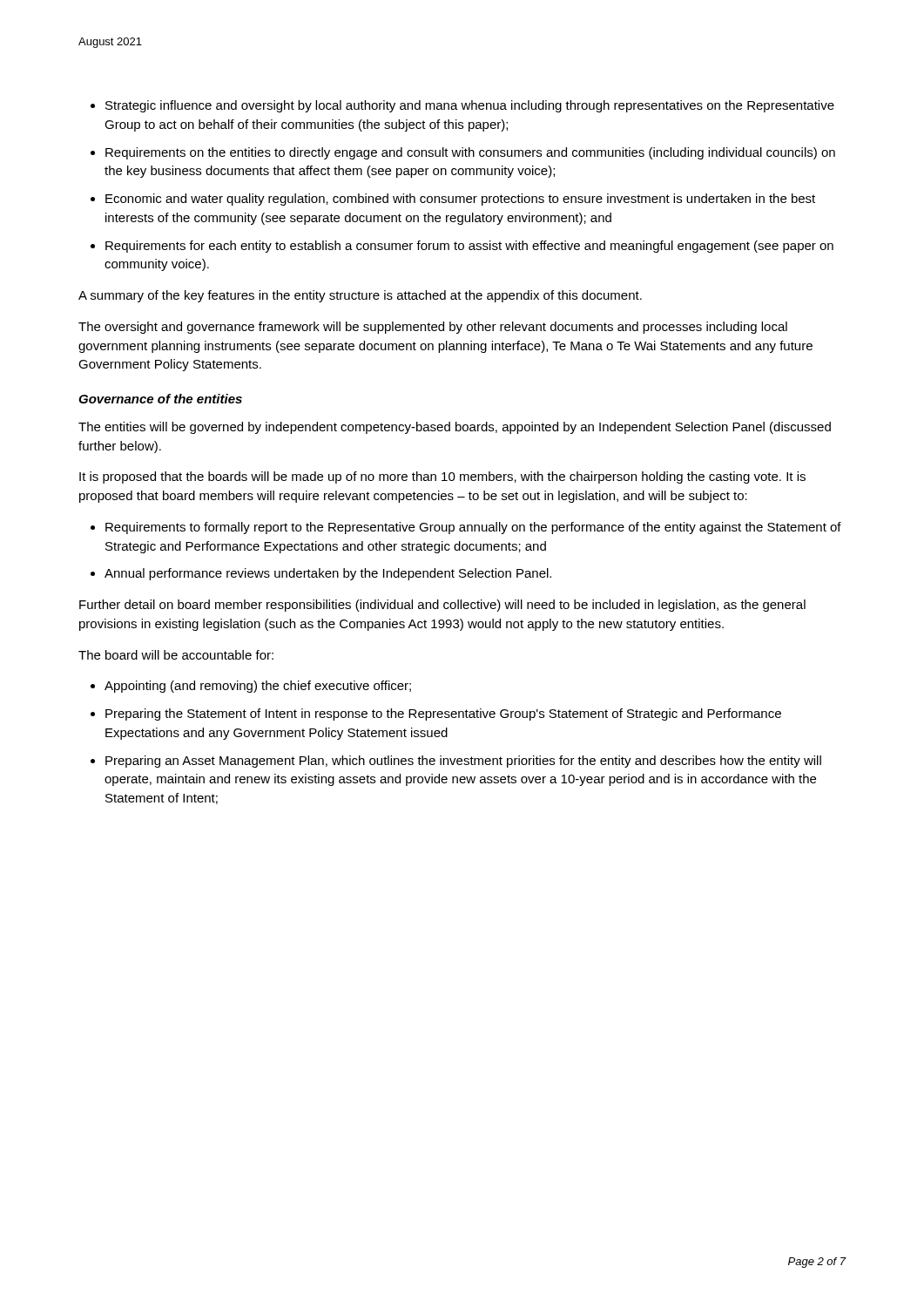
Task: Click on the text block that says "Further detail on board"
Action: tap(462, 614)
